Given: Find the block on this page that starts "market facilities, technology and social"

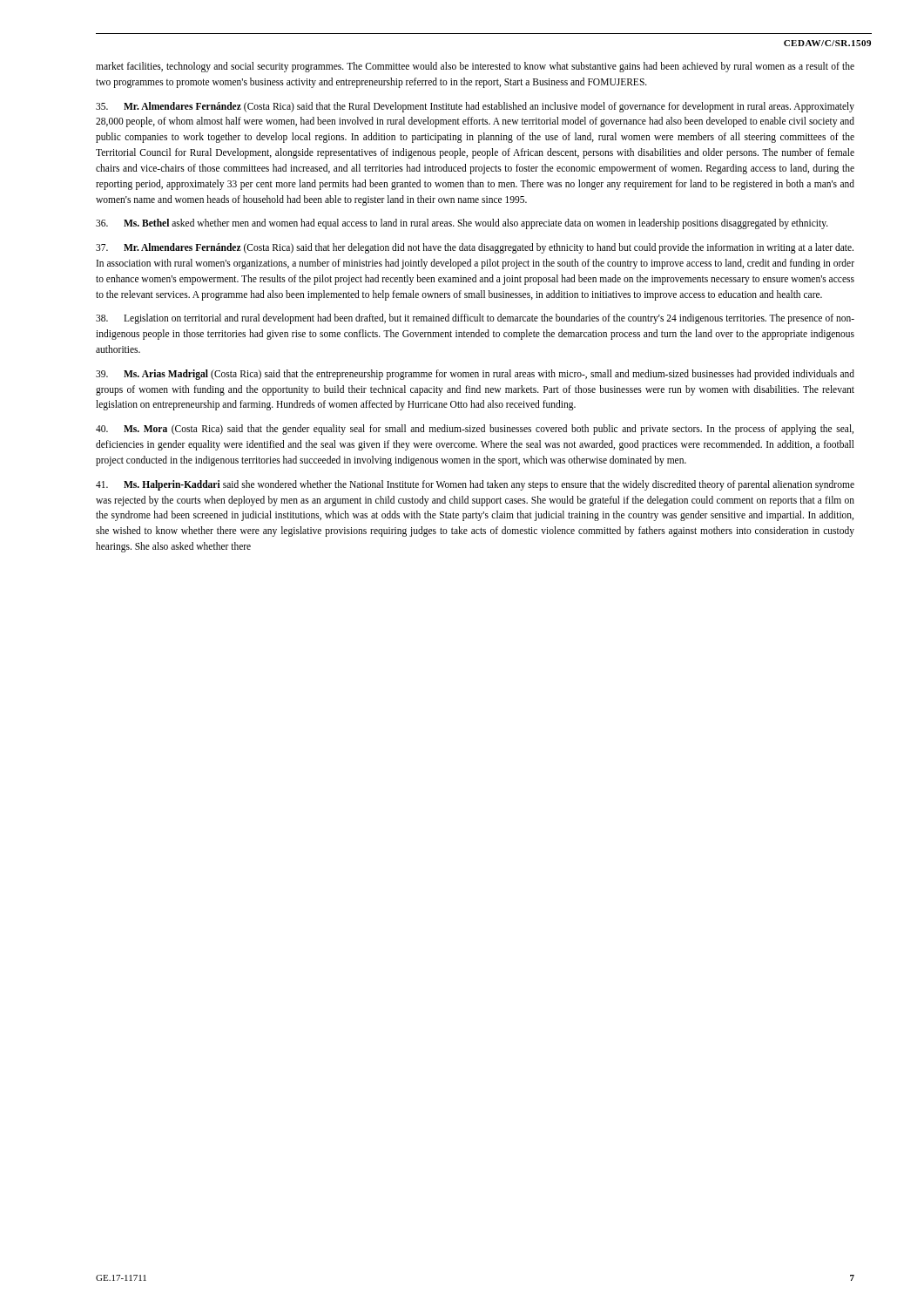Looking at the screenshot, I should click(475, 74).
